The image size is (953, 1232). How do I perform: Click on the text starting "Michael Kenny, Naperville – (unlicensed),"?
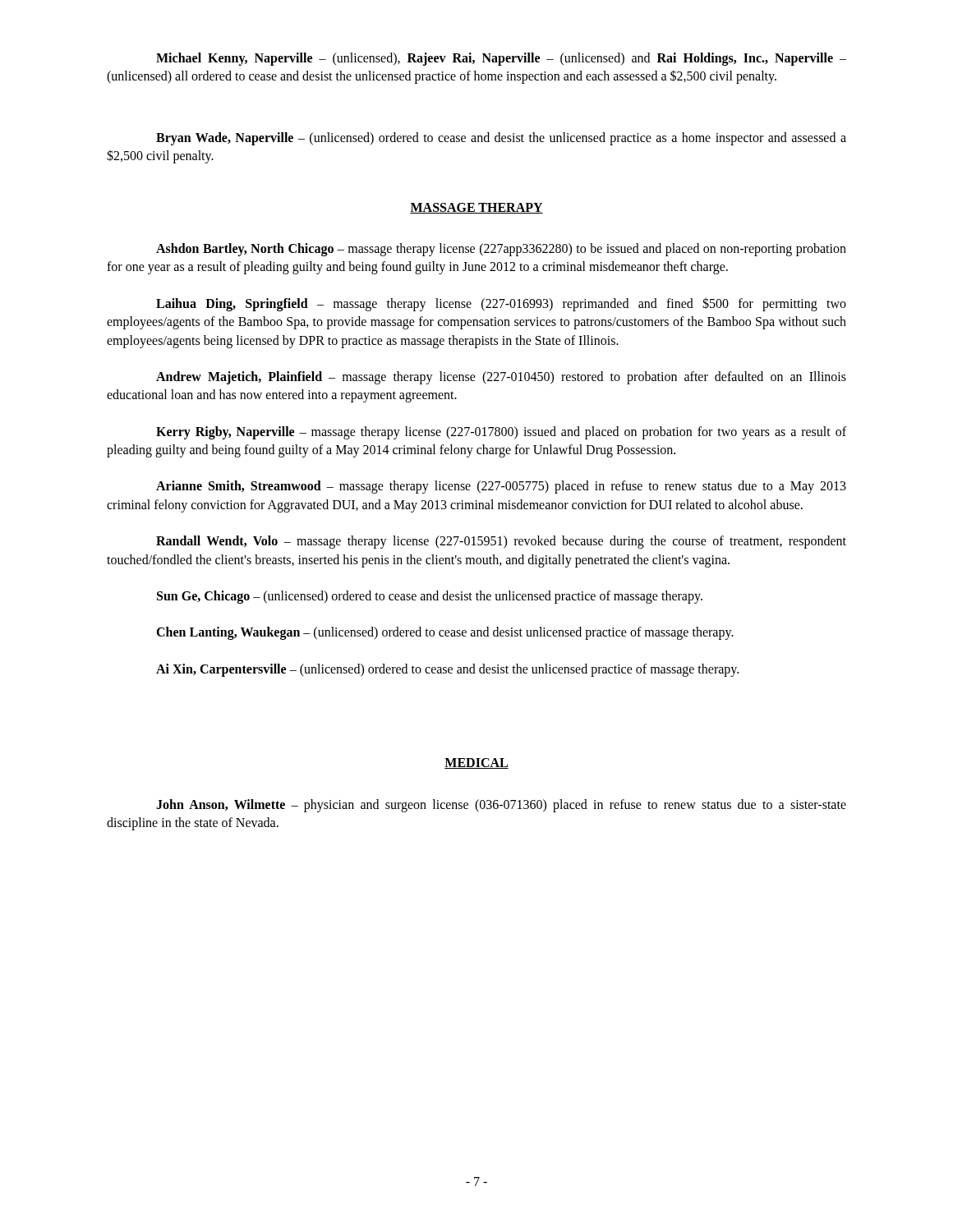tap(476, 68)
